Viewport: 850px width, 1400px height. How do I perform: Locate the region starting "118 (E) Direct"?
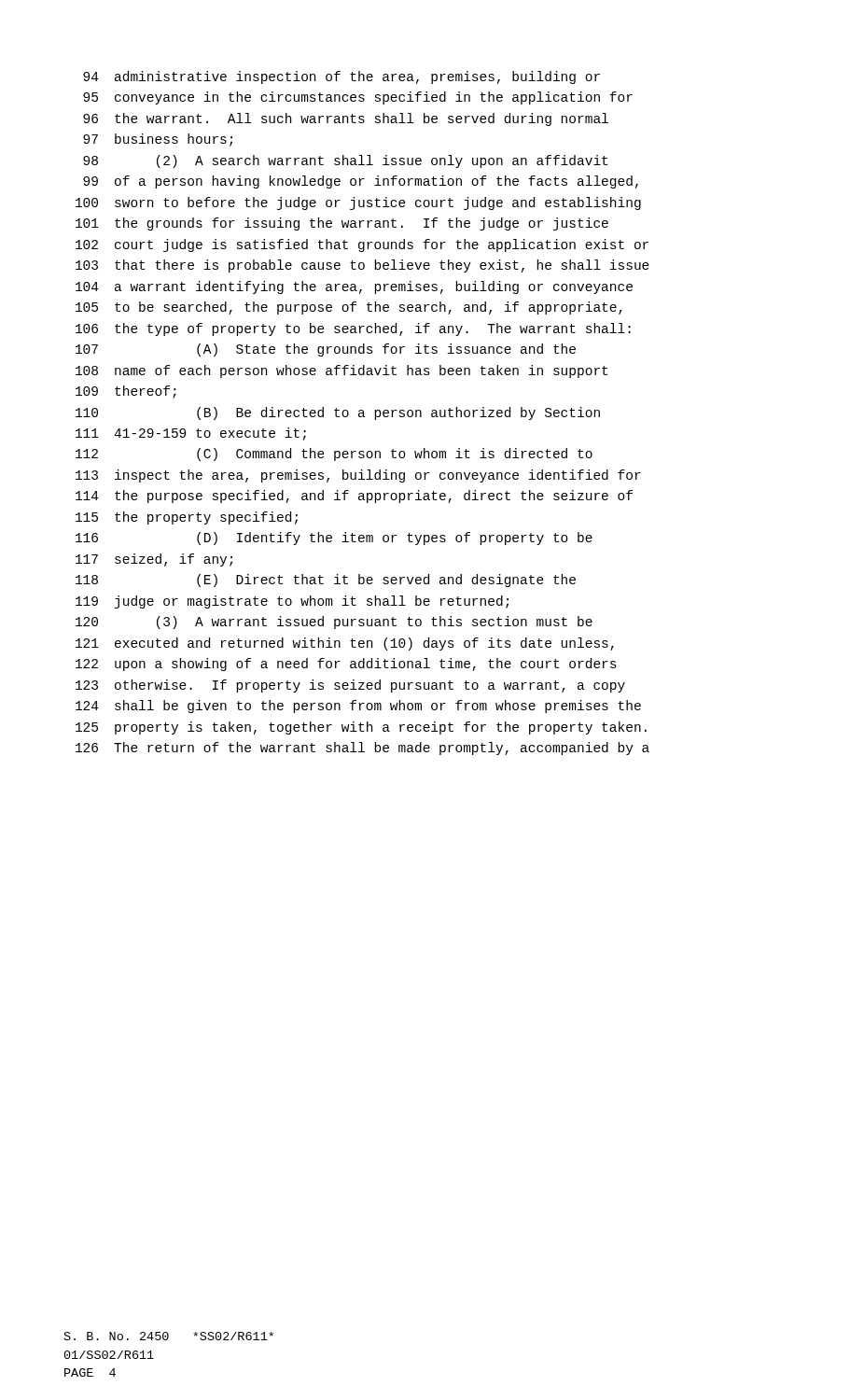pyautogui.click(x=429, y=592)
